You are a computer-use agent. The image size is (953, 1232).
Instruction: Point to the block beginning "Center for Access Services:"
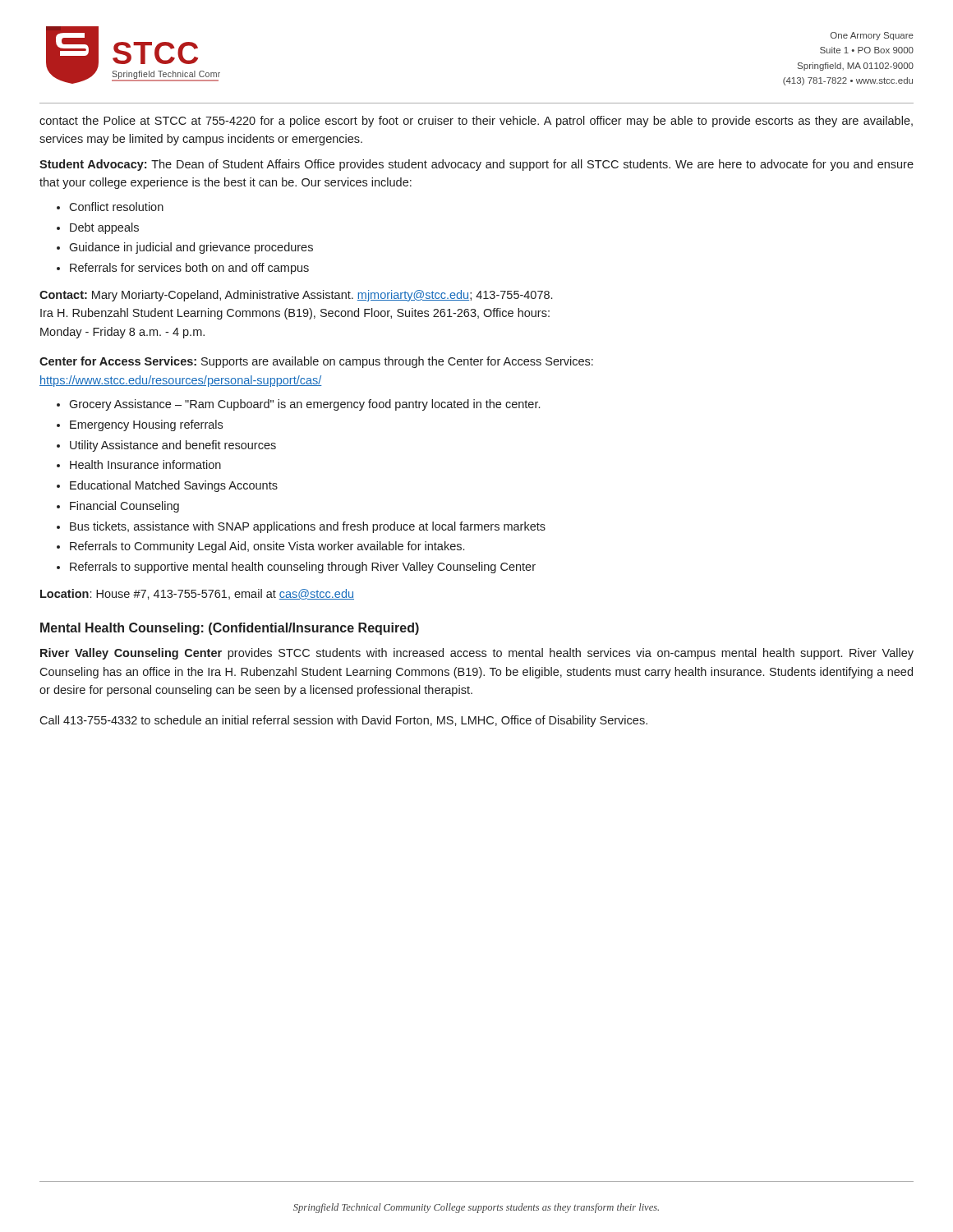tap(317, 371)
